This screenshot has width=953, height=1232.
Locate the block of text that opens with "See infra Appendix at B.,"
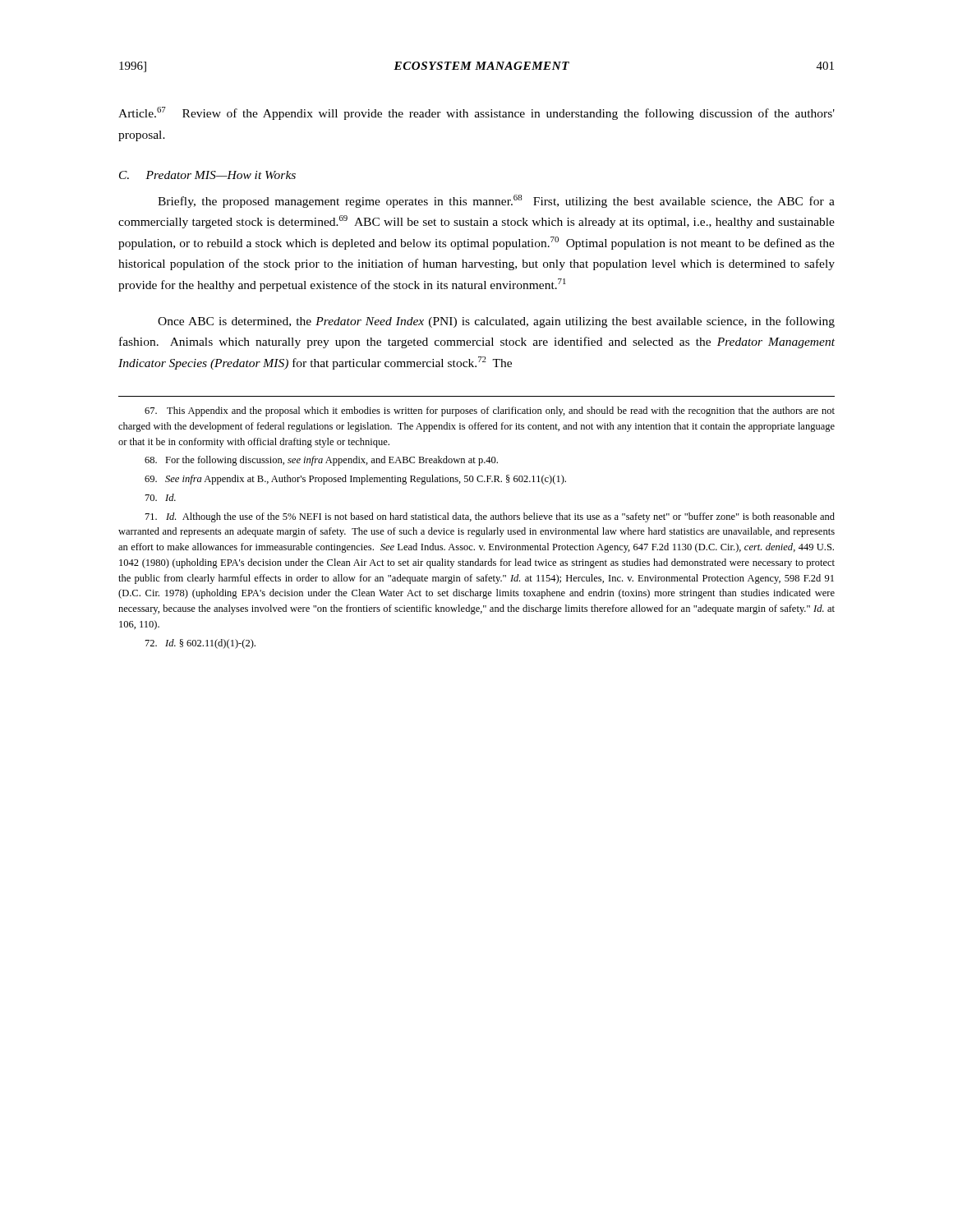click(356, 479)
